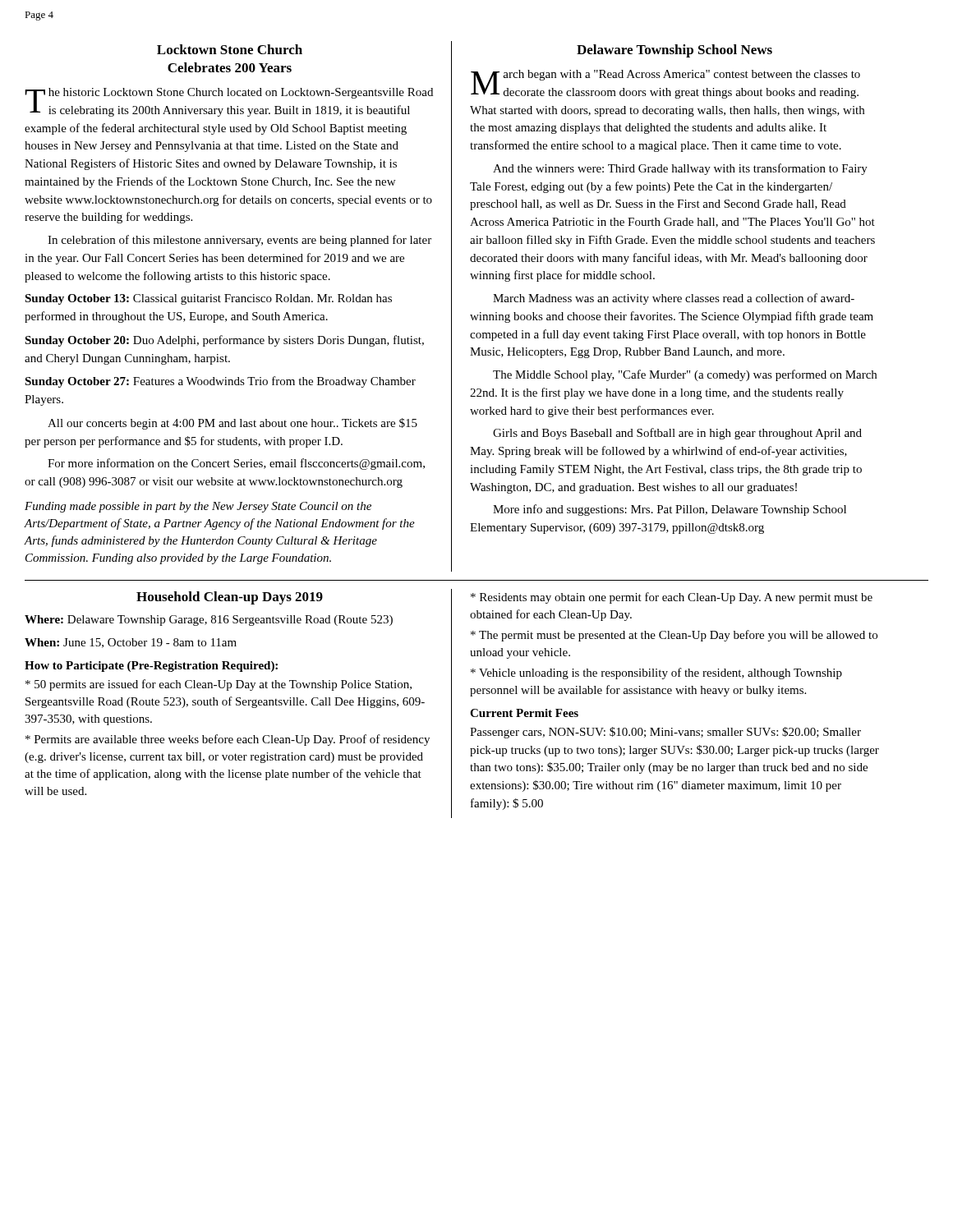The width and height of the screenshot is (953, 1232).
Task: Select the text block containing "For more information on the Concert Series, email"
Action: (230, 473)
